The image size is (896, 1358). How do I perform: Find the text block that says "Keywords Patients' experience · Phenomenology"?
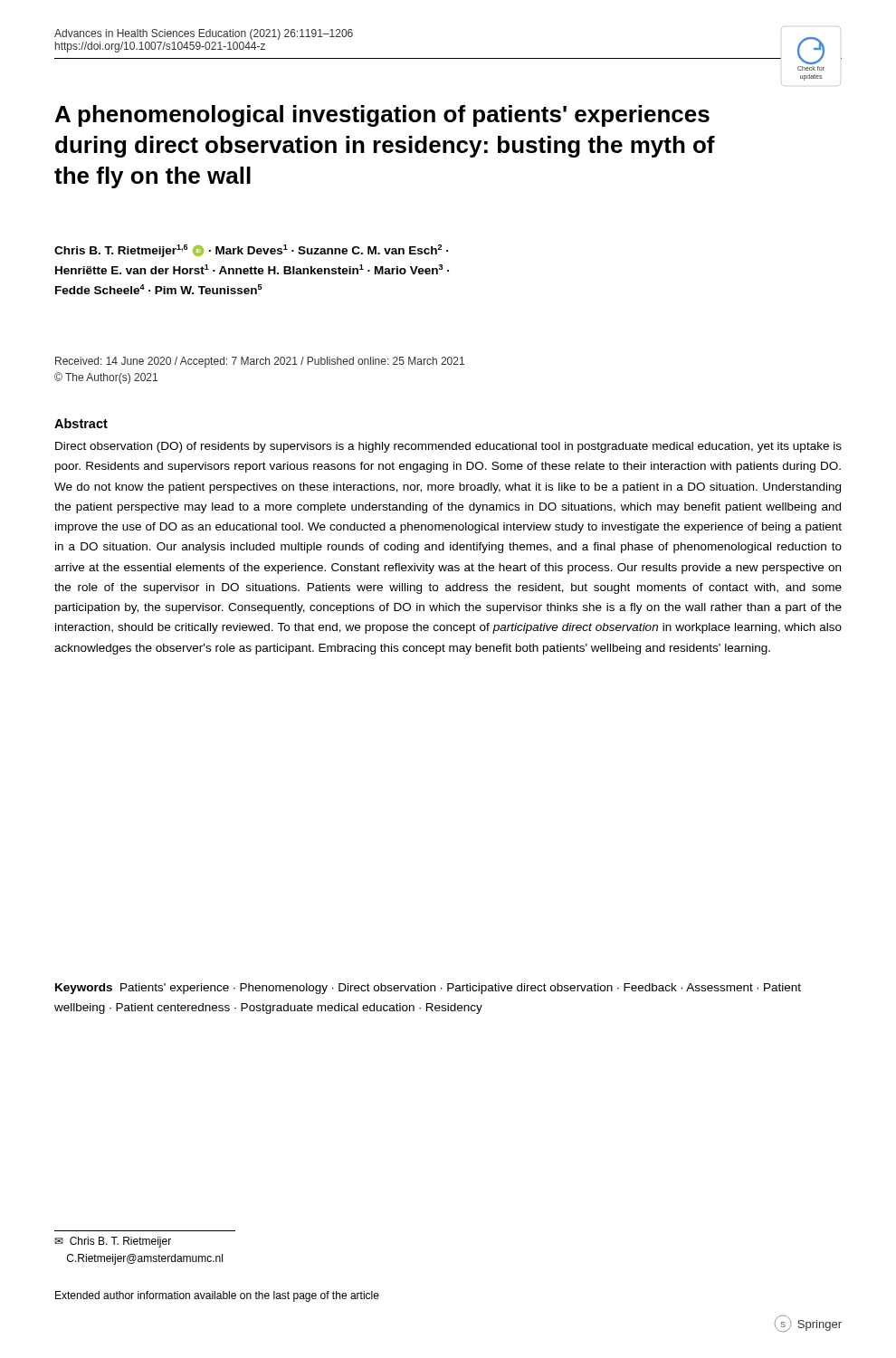(x=428, y=997)
